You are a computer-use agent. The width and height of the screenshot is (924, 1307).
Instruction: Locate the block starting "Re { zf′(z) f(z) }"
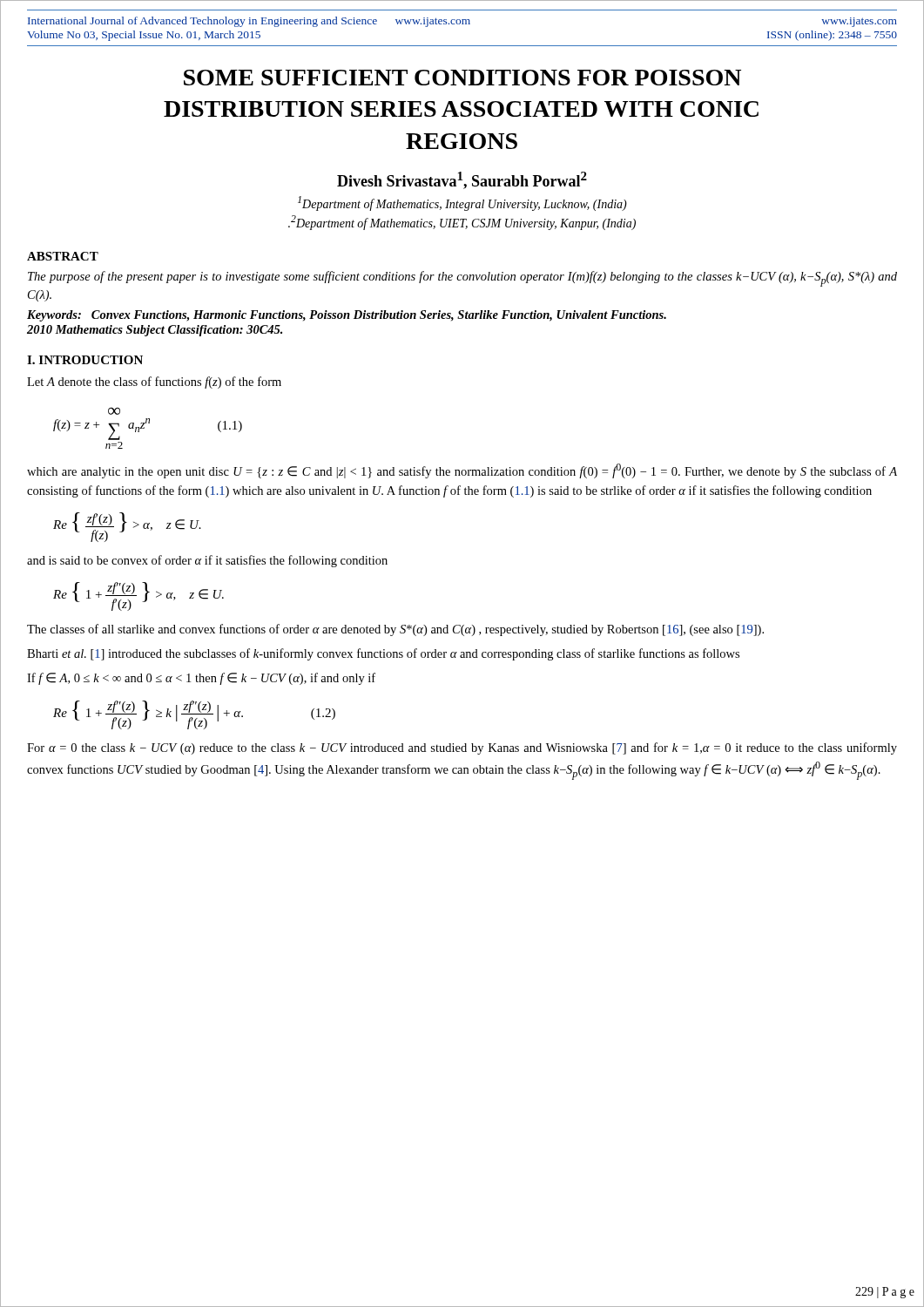tap(127, 526)
